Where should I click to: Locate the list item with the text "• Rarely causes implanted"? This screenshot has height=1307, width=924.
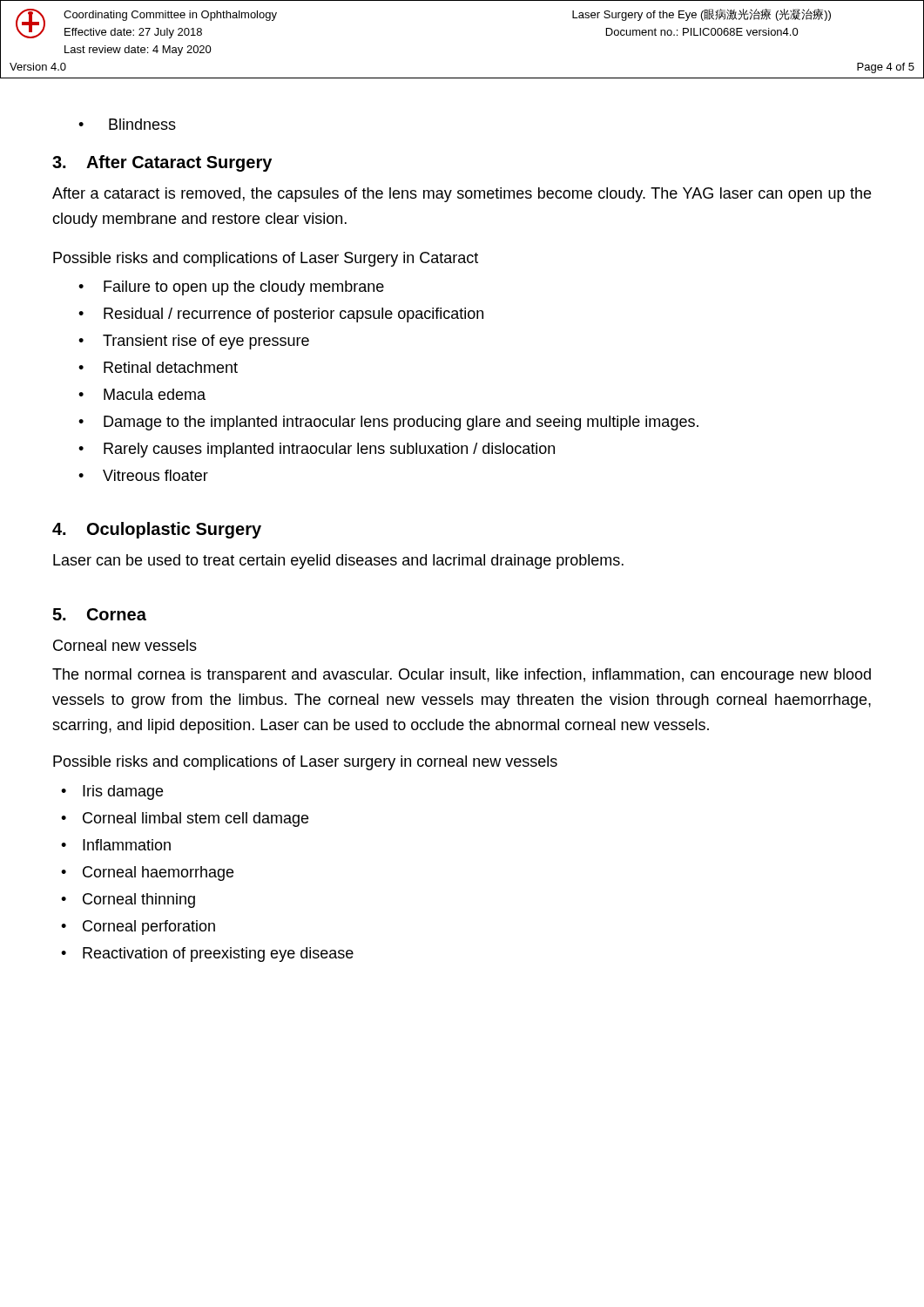click(x=317, y=449)
